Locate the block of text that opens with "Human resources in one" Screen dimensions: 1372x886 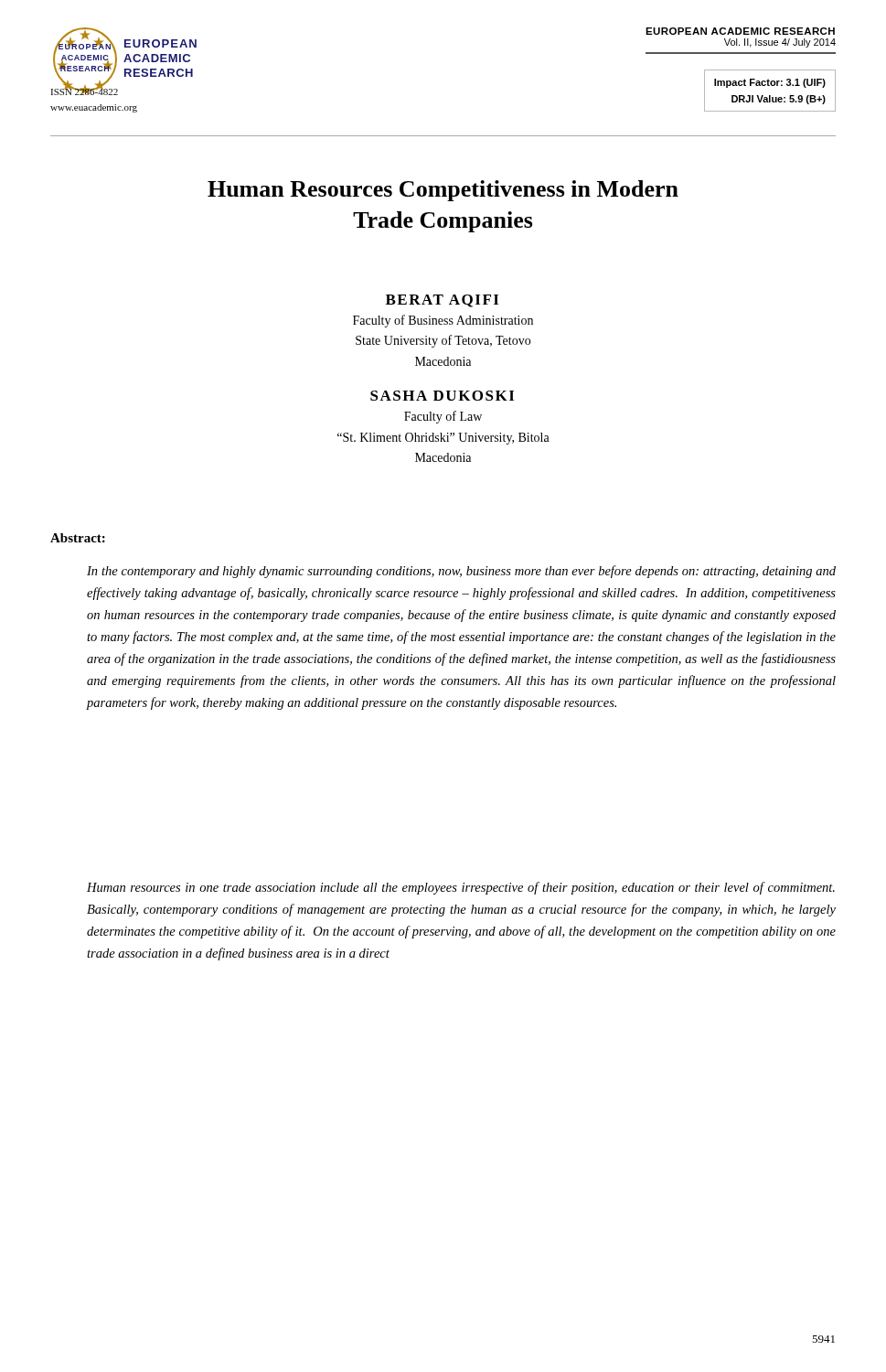pyautogui.click(x=461, y=920)
